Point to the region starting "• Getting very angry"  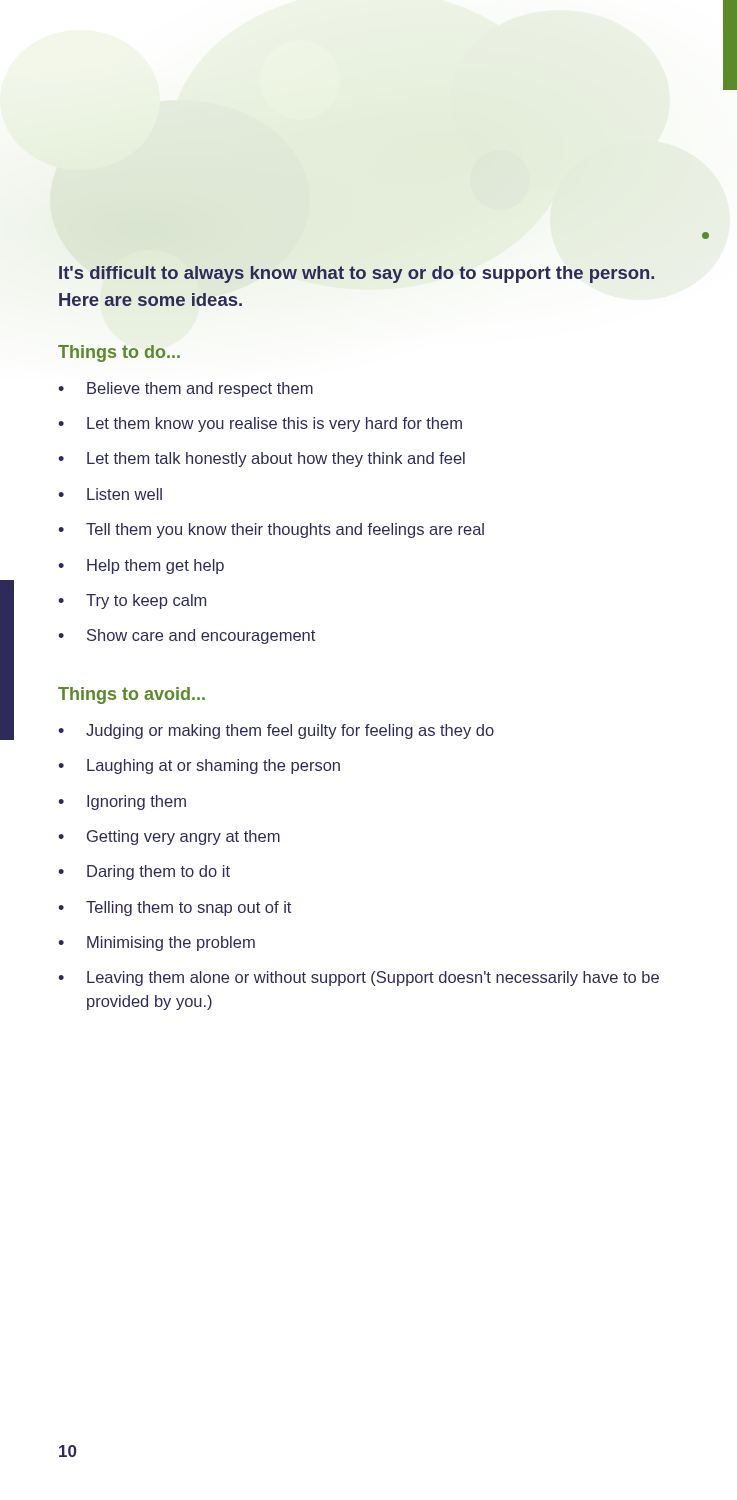coord(169,838)
